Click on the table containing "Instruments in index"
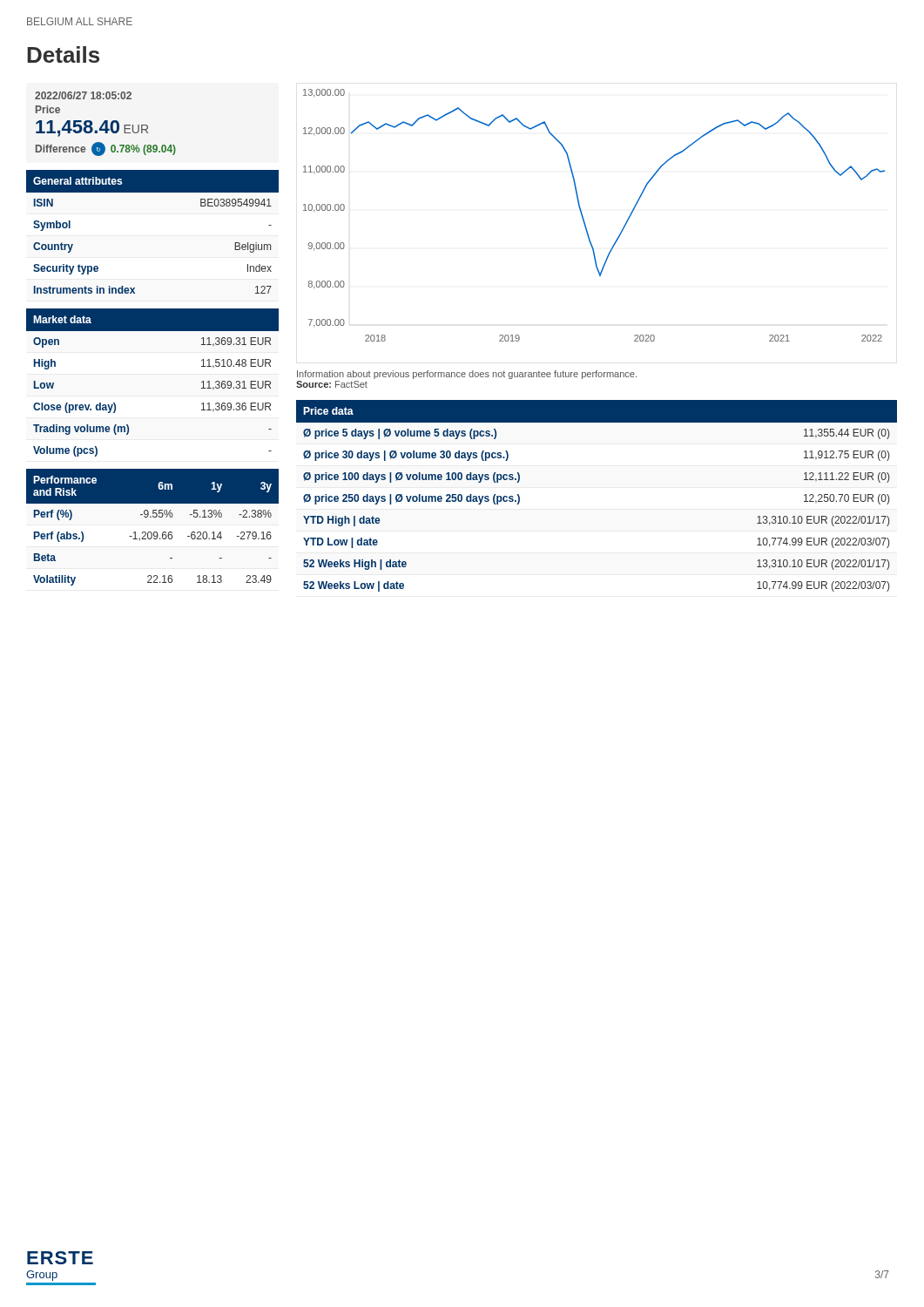This screenshot has width=924, height=1307. 152,236
